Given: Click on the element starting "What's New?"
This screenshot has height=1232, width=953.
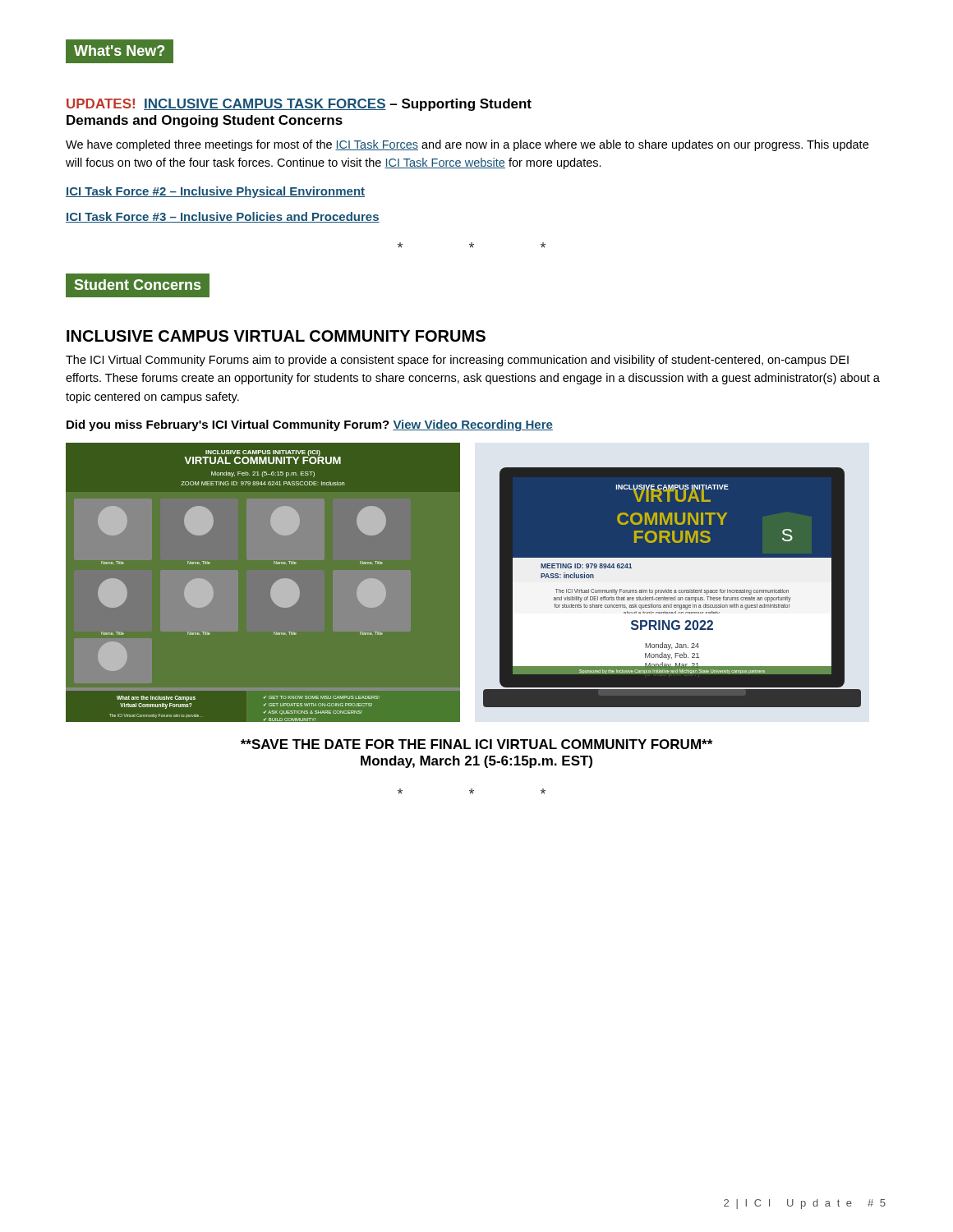Looking at the screenshot, I should pos(120,51).
